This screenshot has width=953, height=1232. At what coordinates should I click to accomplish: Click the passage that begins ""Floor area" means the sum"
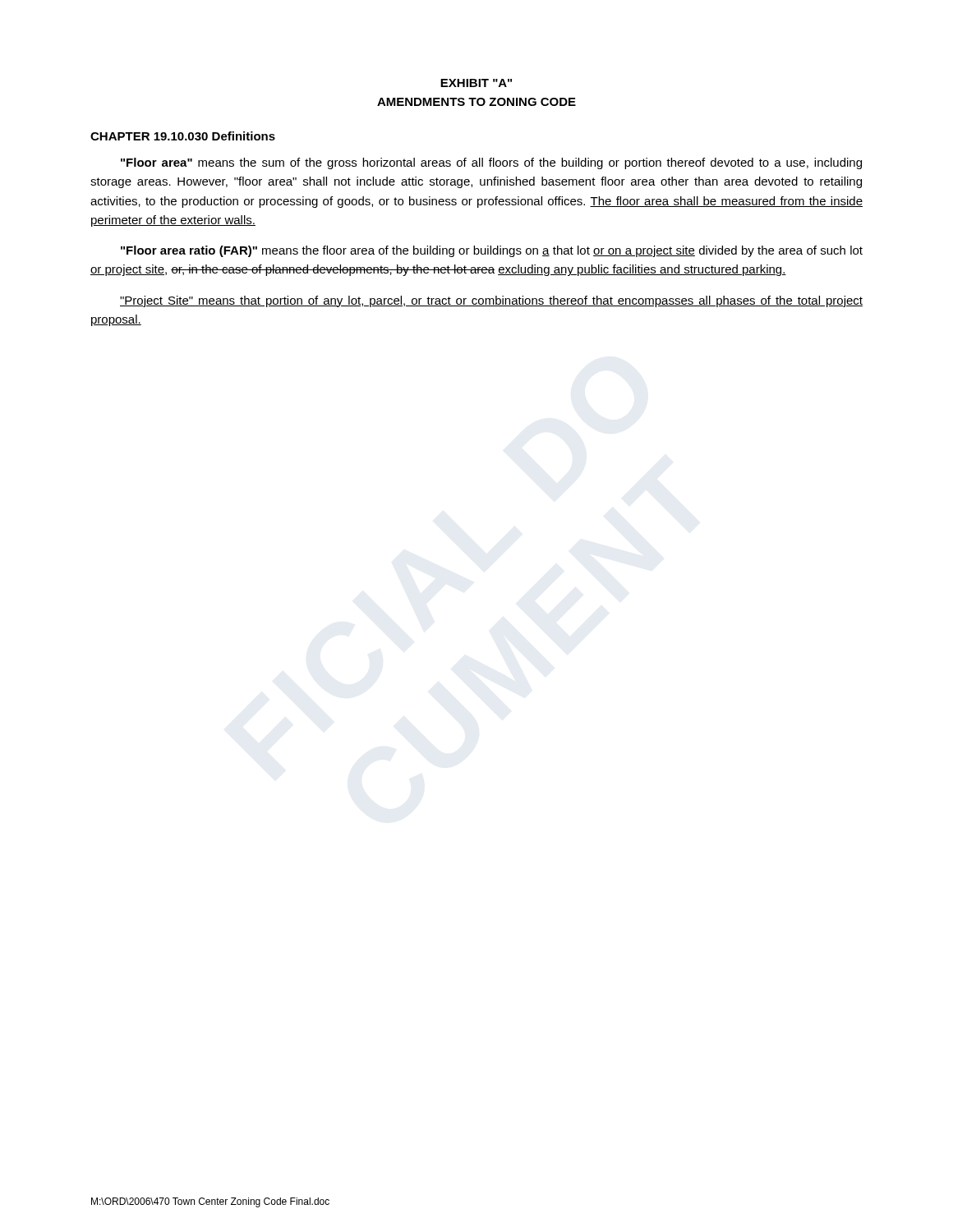(x=476, y=191)
